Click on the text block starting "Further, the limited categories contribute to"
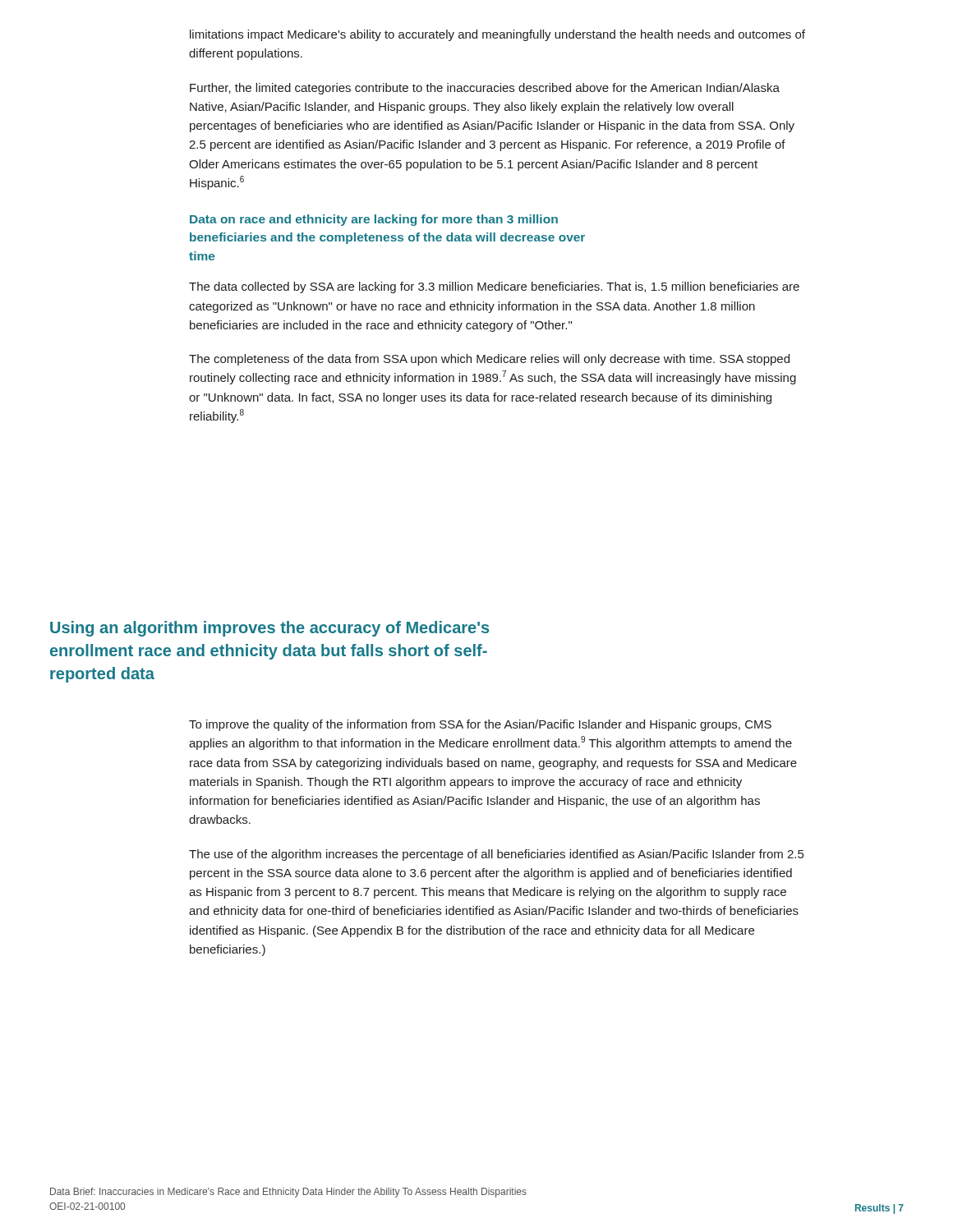953x1232 pixels. pyautogui.click(x=492, y=135)
